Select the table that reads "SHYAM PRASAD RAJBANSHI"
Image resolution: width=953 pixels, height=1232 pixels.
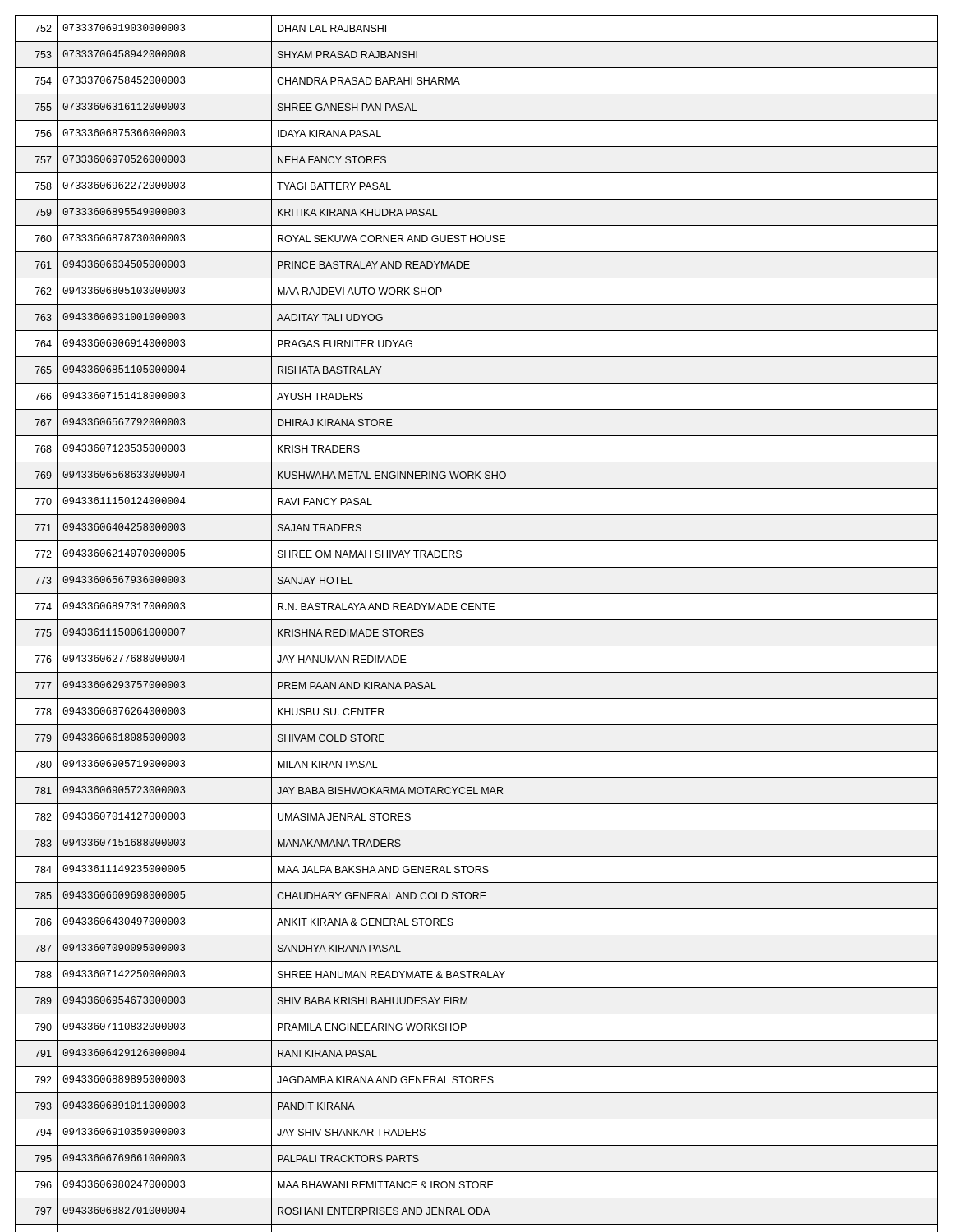click(476, 623)
